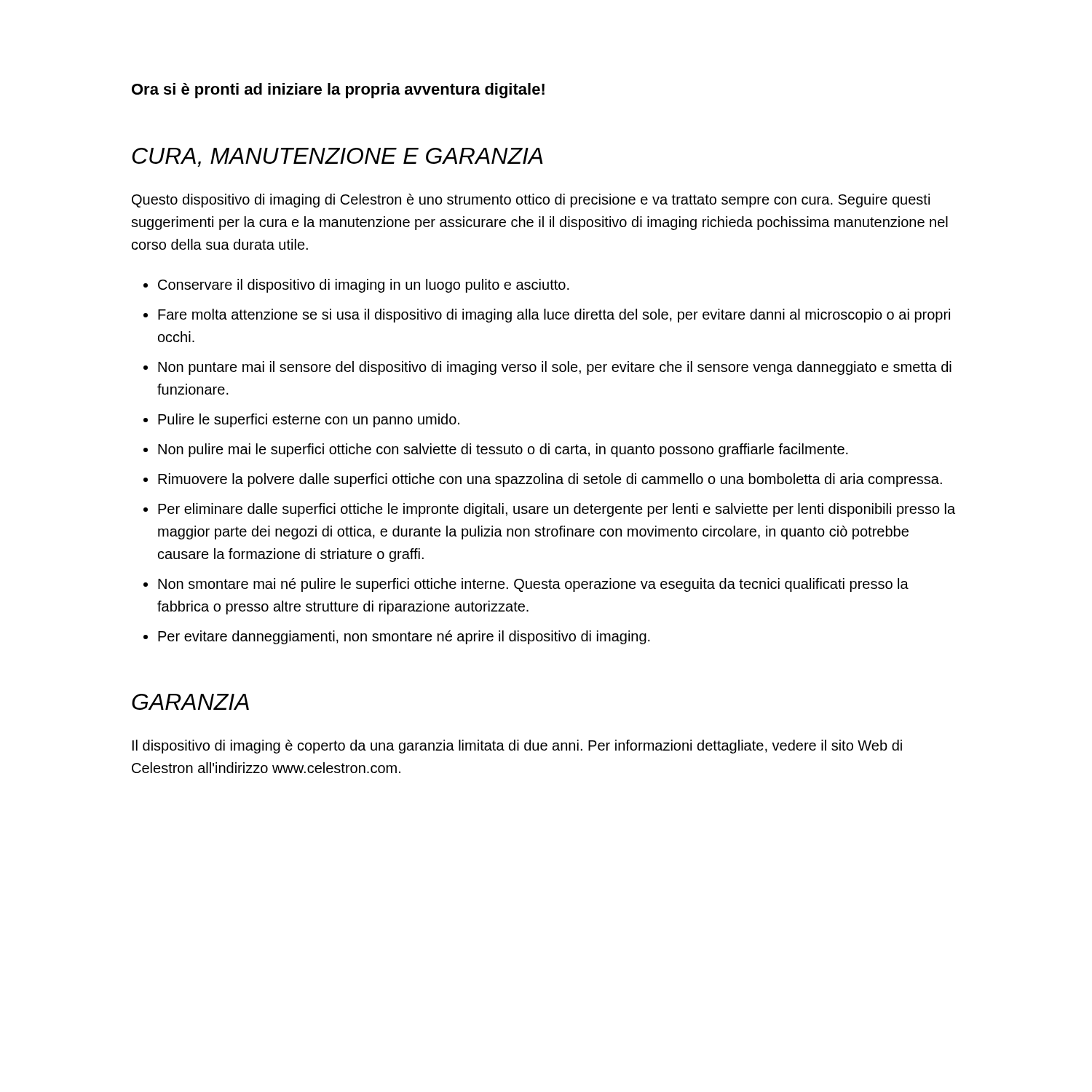Locate the text block starting "Ora si è pronti"
Viewport: 1092px width, 1092px height.
click(338, 90)
